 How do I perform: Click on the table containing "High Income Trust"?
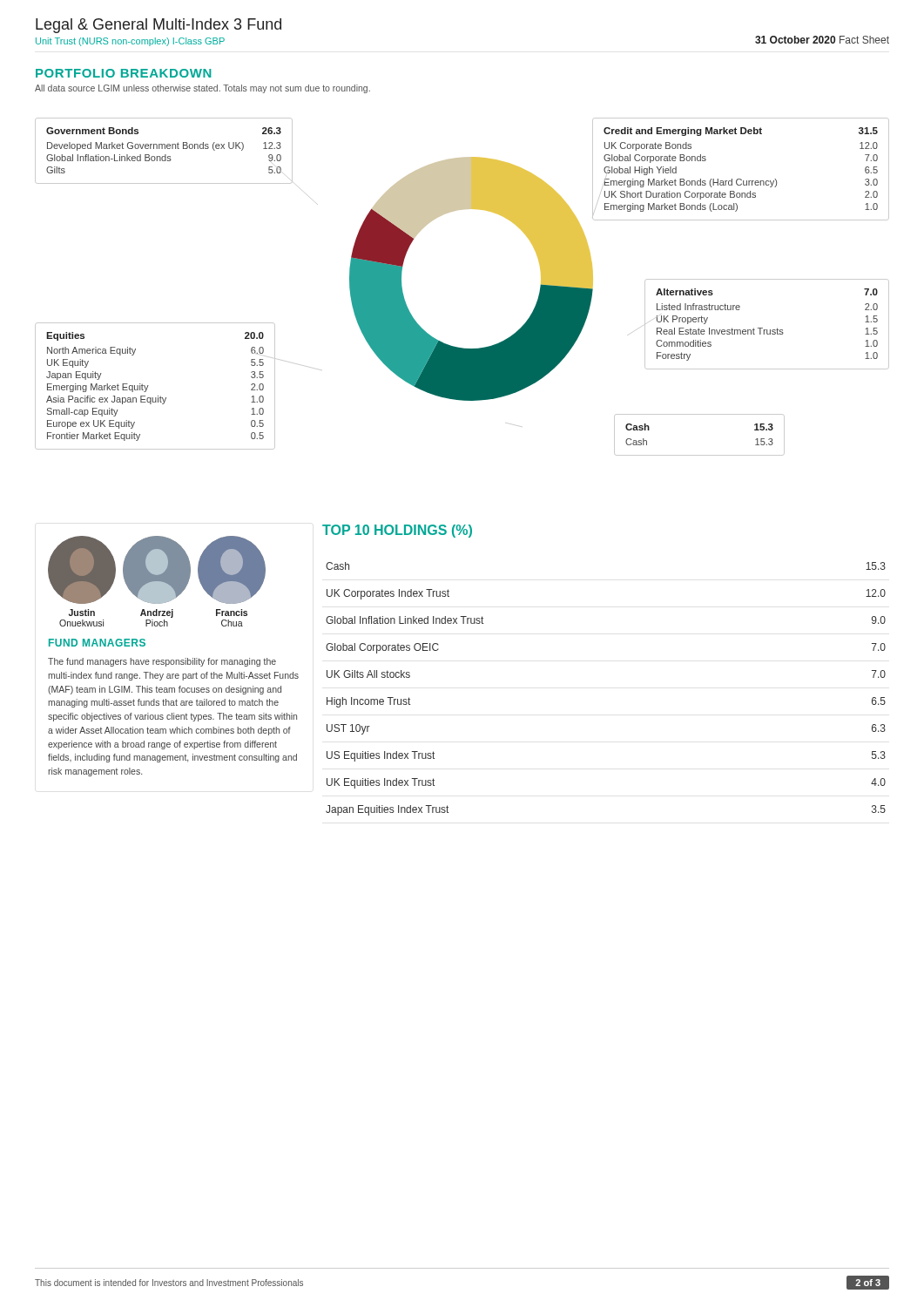click(606, 688)
